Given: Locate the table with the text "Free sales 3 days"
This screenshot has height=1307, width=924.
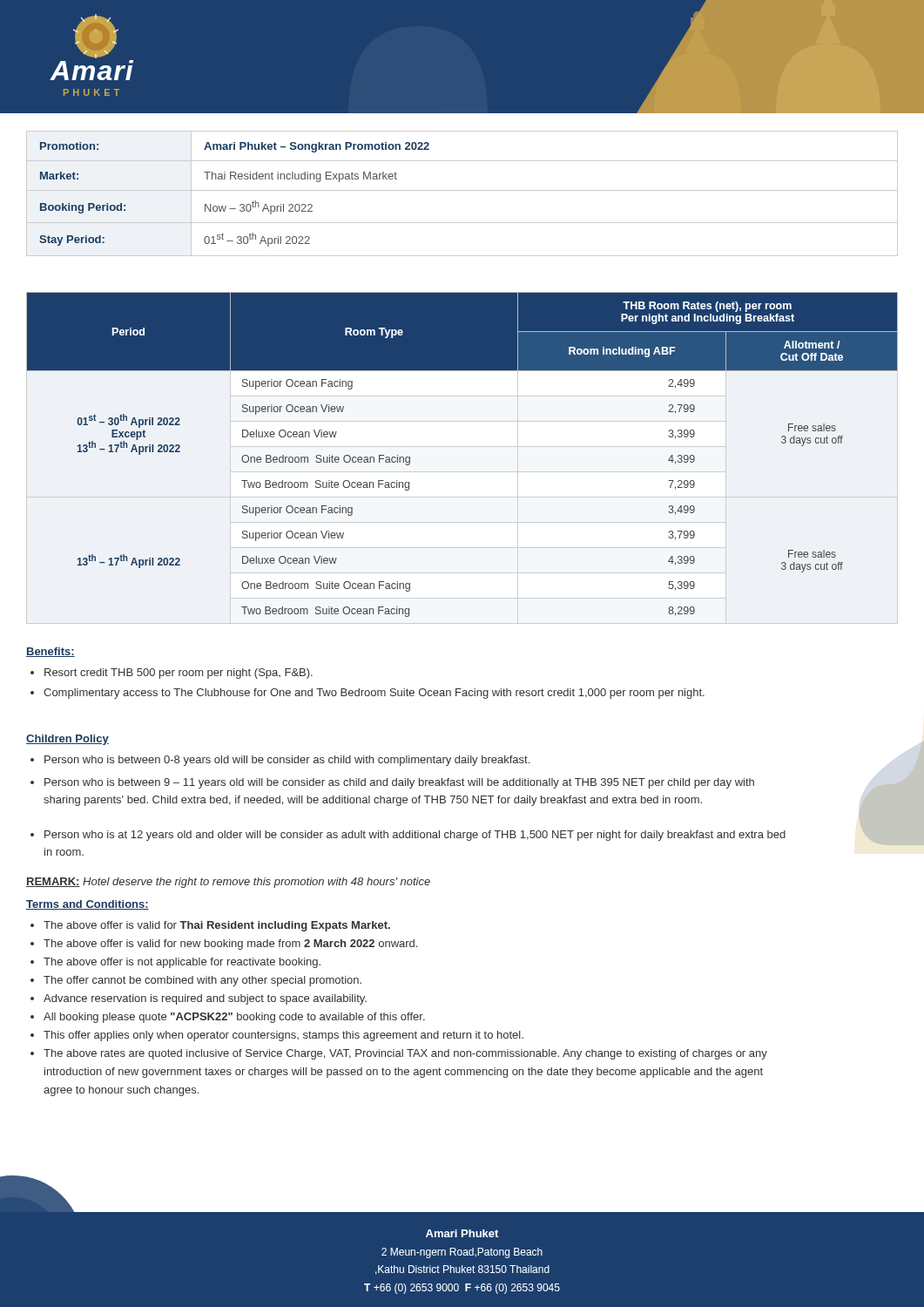Looking at the screenshot, I should [462, 458].
